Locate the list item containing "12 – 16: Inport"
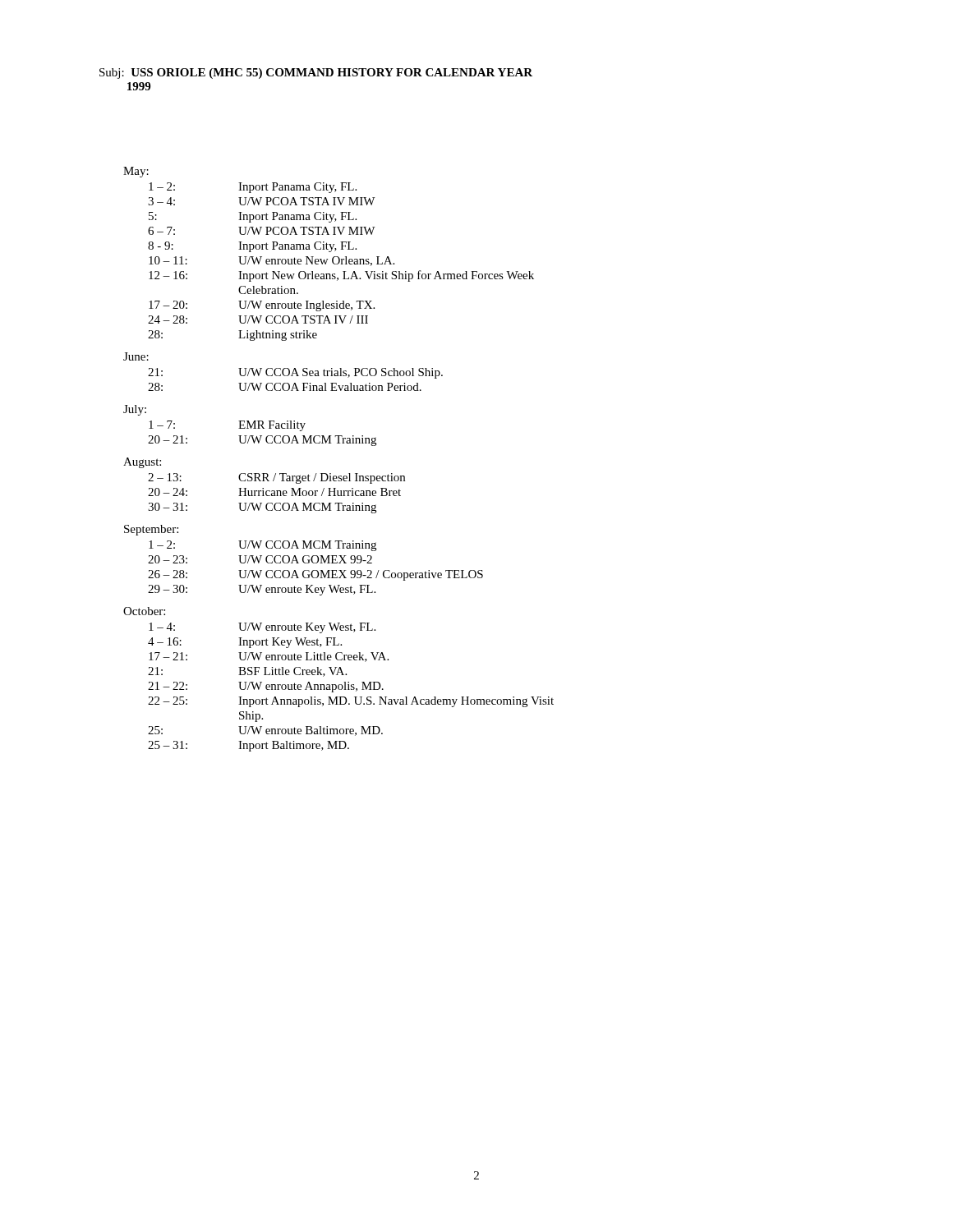The width and height of the screenshot is (953, 1232). point(485,276)
